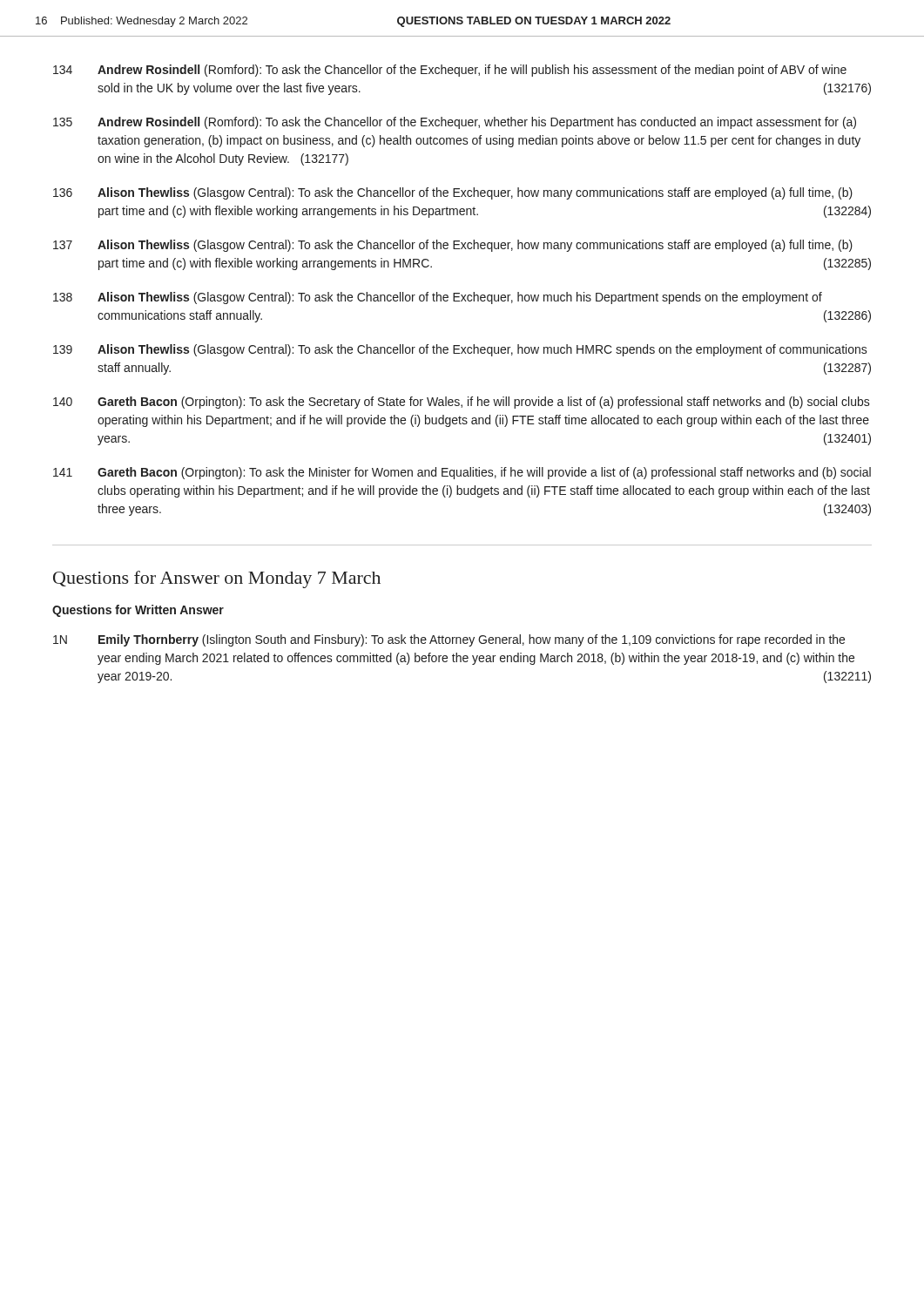
Task: Where is the passage that starts "136 Alison Thewliss"?
Action: click(x=462, y=202)
